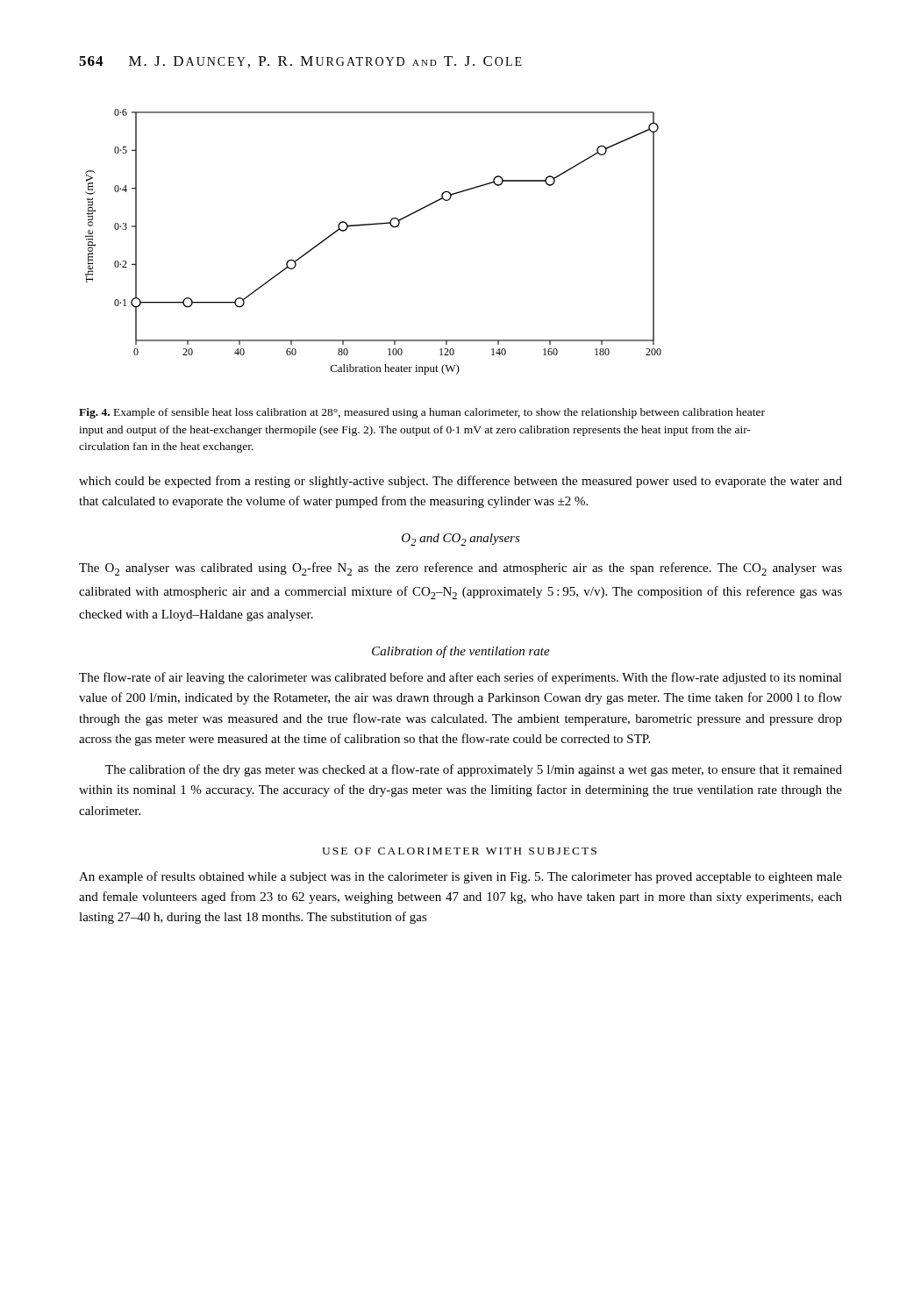Point to the passage starting "O2 and CO2"
921x1316 pixels.
tap(460, 540)
